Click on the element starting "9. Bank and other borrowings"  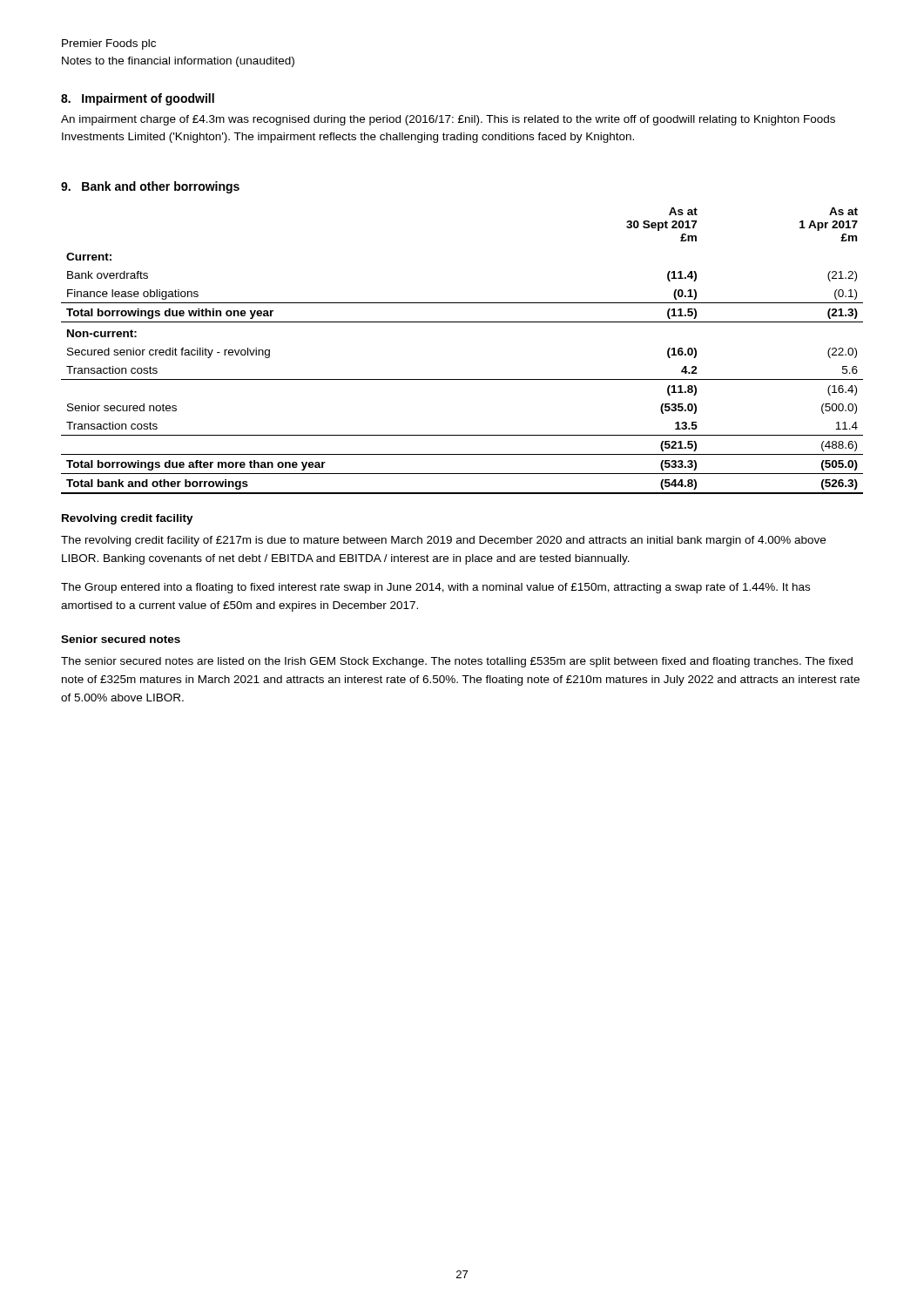click(x=150, y=187)
